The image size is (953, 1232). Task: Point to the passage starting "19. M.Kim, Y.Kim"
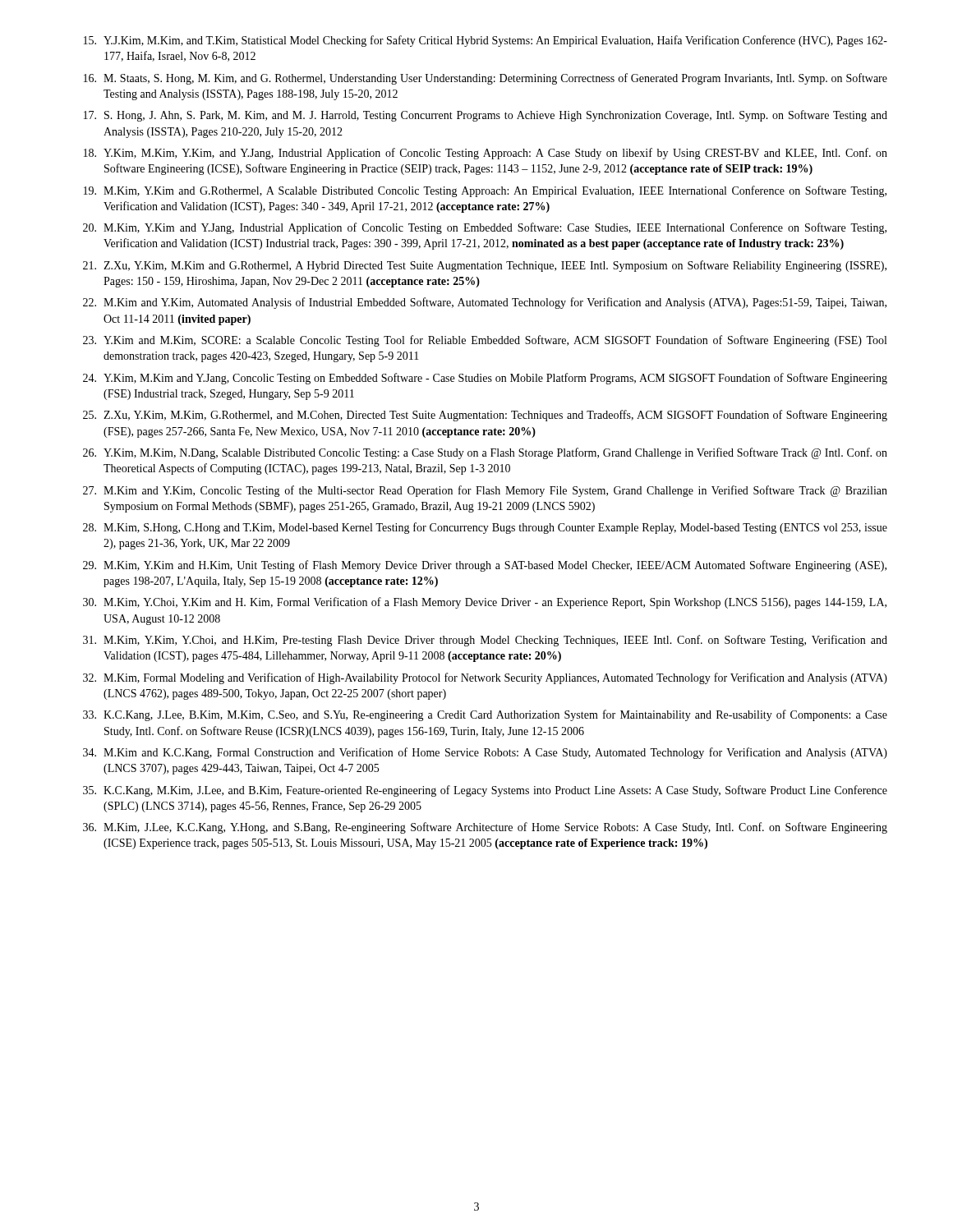click(x=476, y=199)
